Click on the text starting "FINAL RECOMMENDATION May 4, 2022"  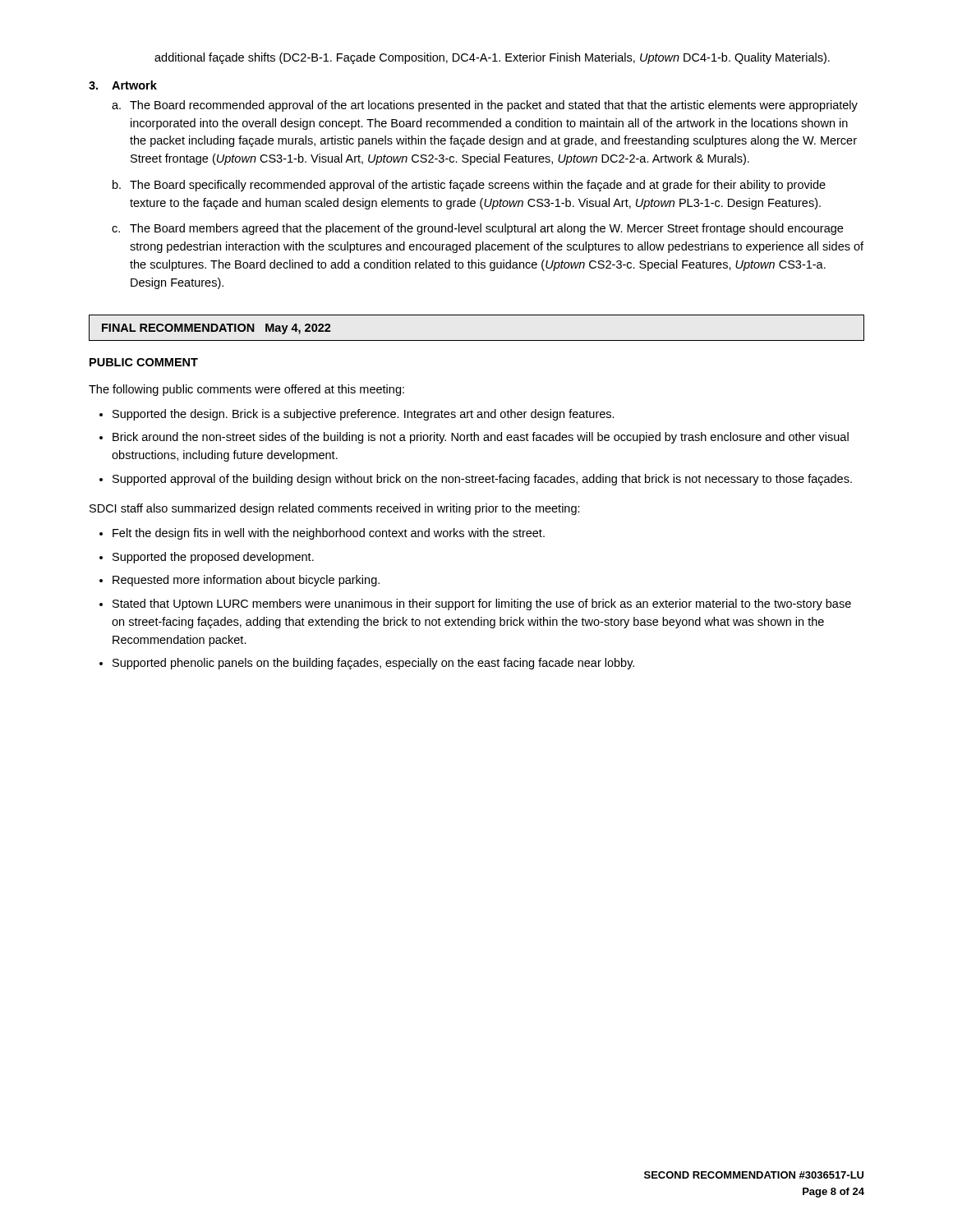pyautogui.click(x=476, y=328)
